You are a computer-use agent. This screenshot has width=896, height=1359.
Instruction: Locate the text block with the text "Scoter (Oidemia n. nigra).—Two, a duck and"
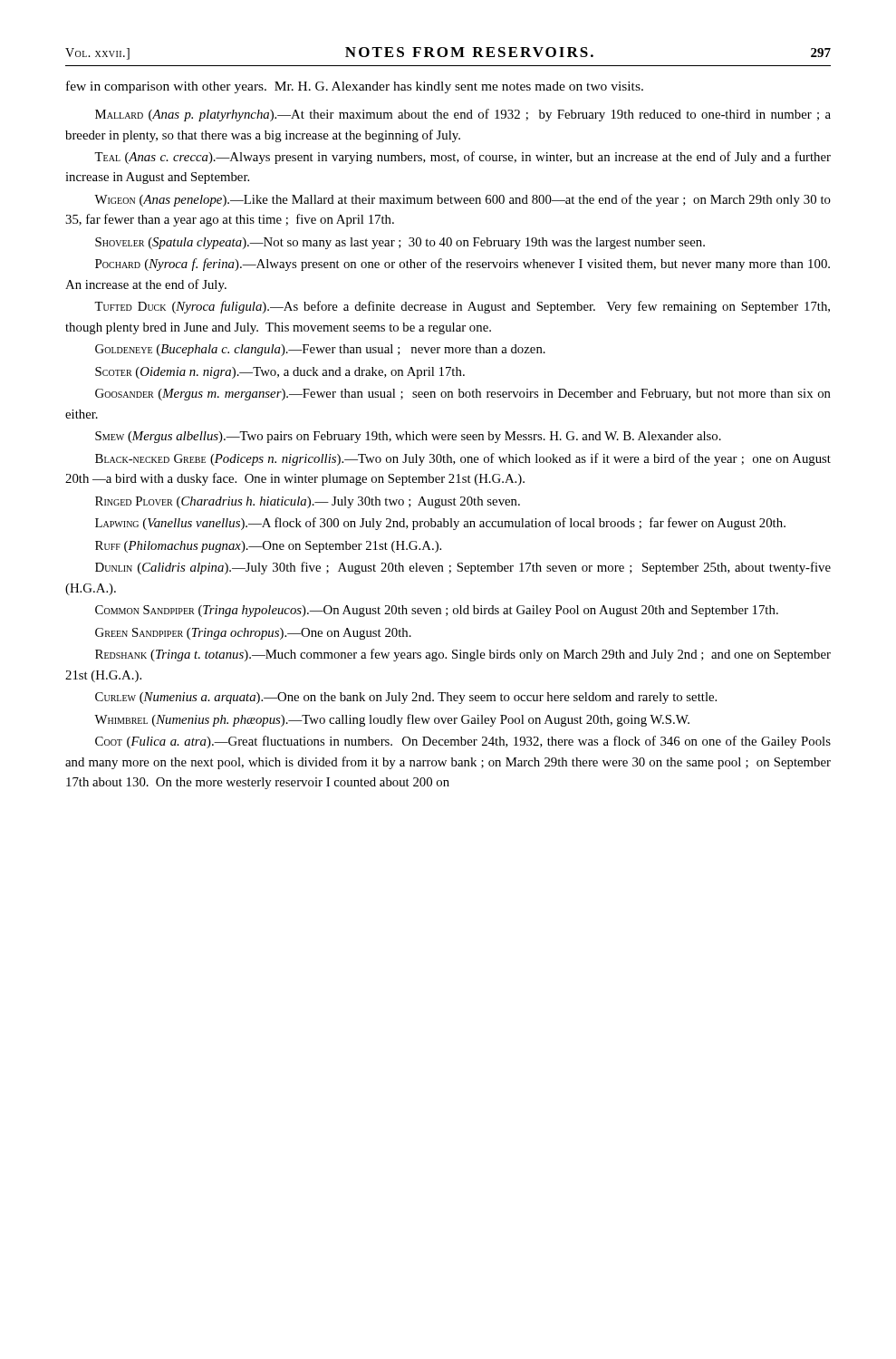[x=280, y=371]
